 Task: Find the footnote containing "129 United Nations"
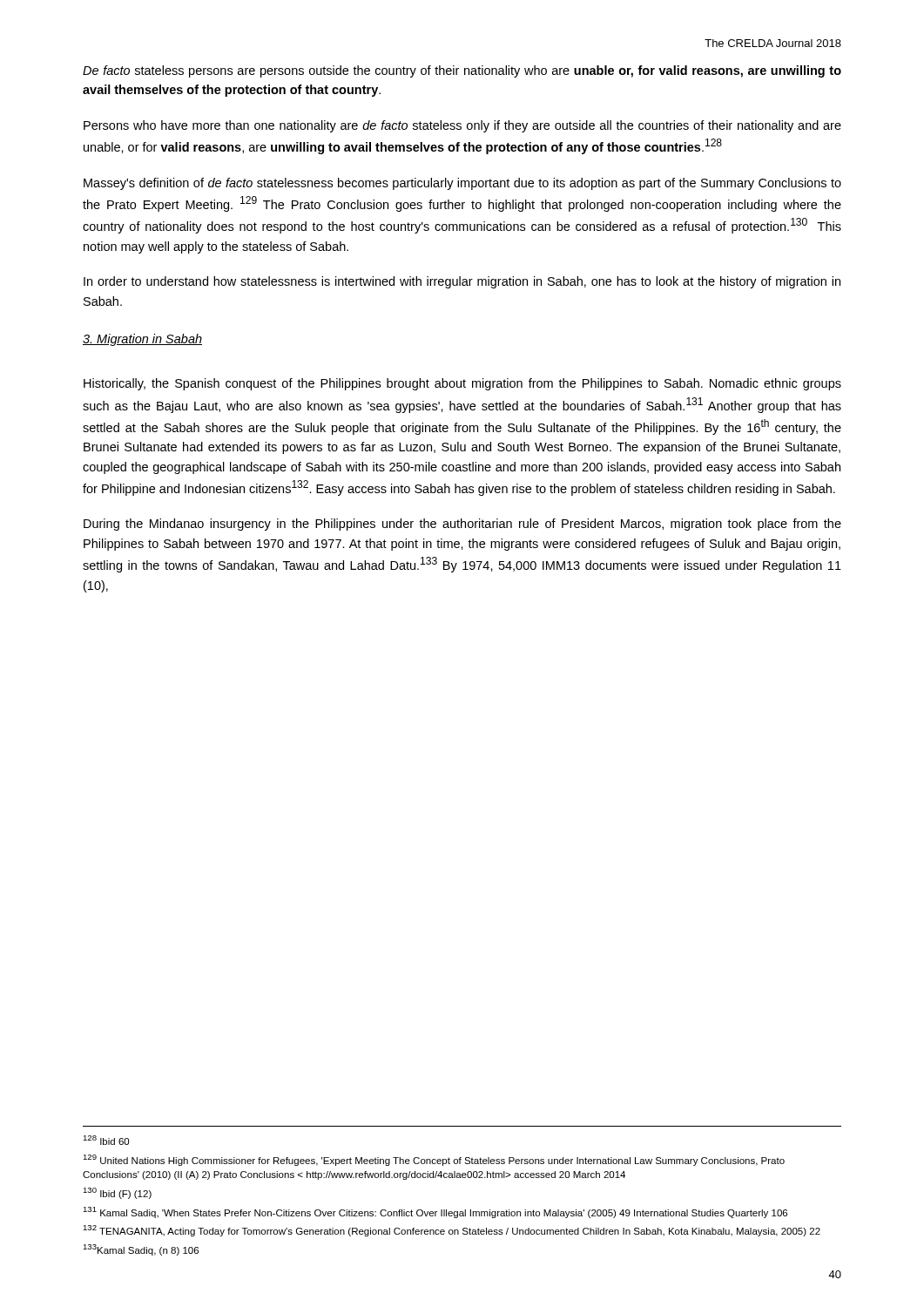pyautogui.click(x=434, y=1166)
